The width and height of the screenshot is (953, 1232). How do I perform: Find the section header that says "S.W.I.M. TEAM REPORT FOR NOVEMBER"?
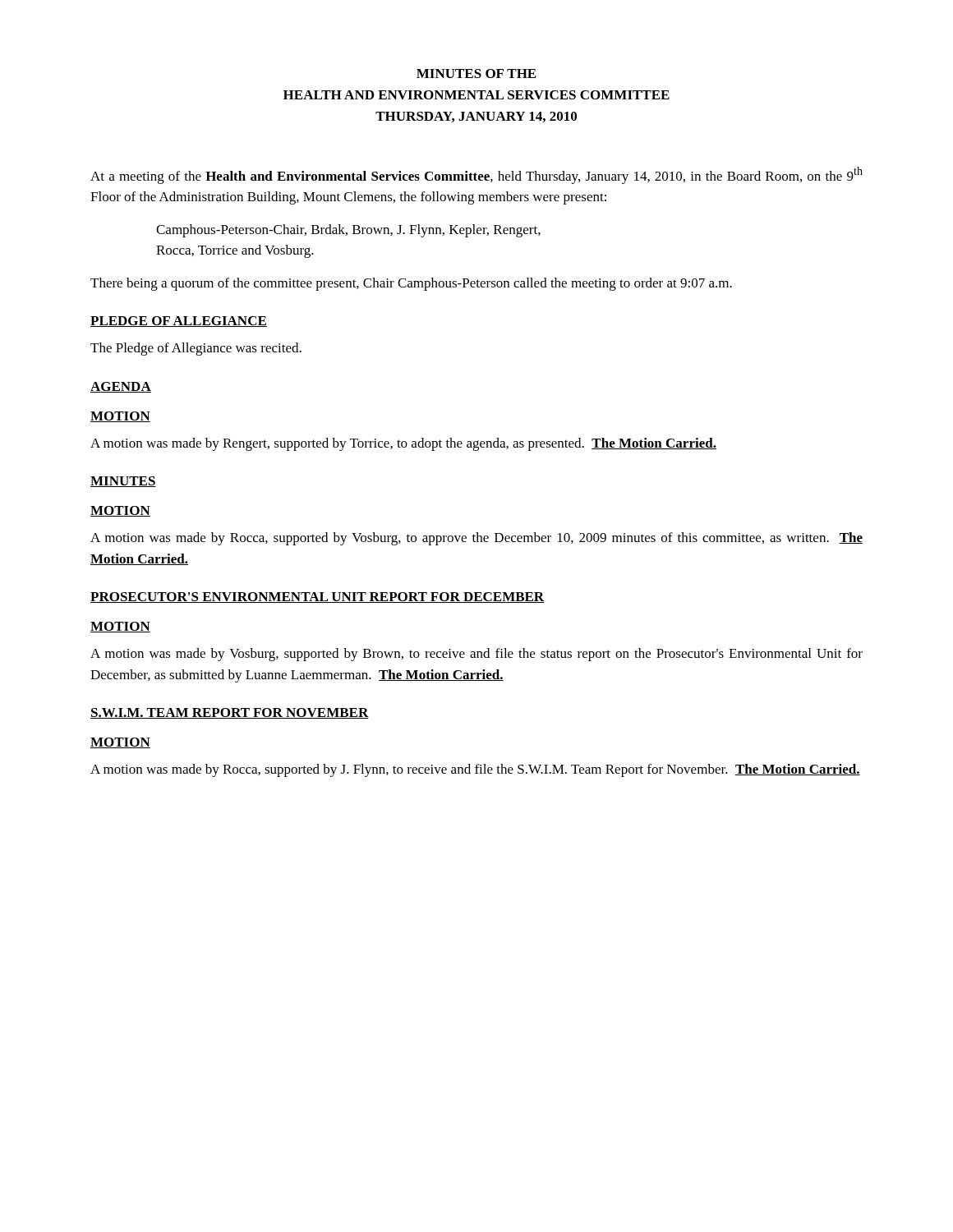[229, 713]
